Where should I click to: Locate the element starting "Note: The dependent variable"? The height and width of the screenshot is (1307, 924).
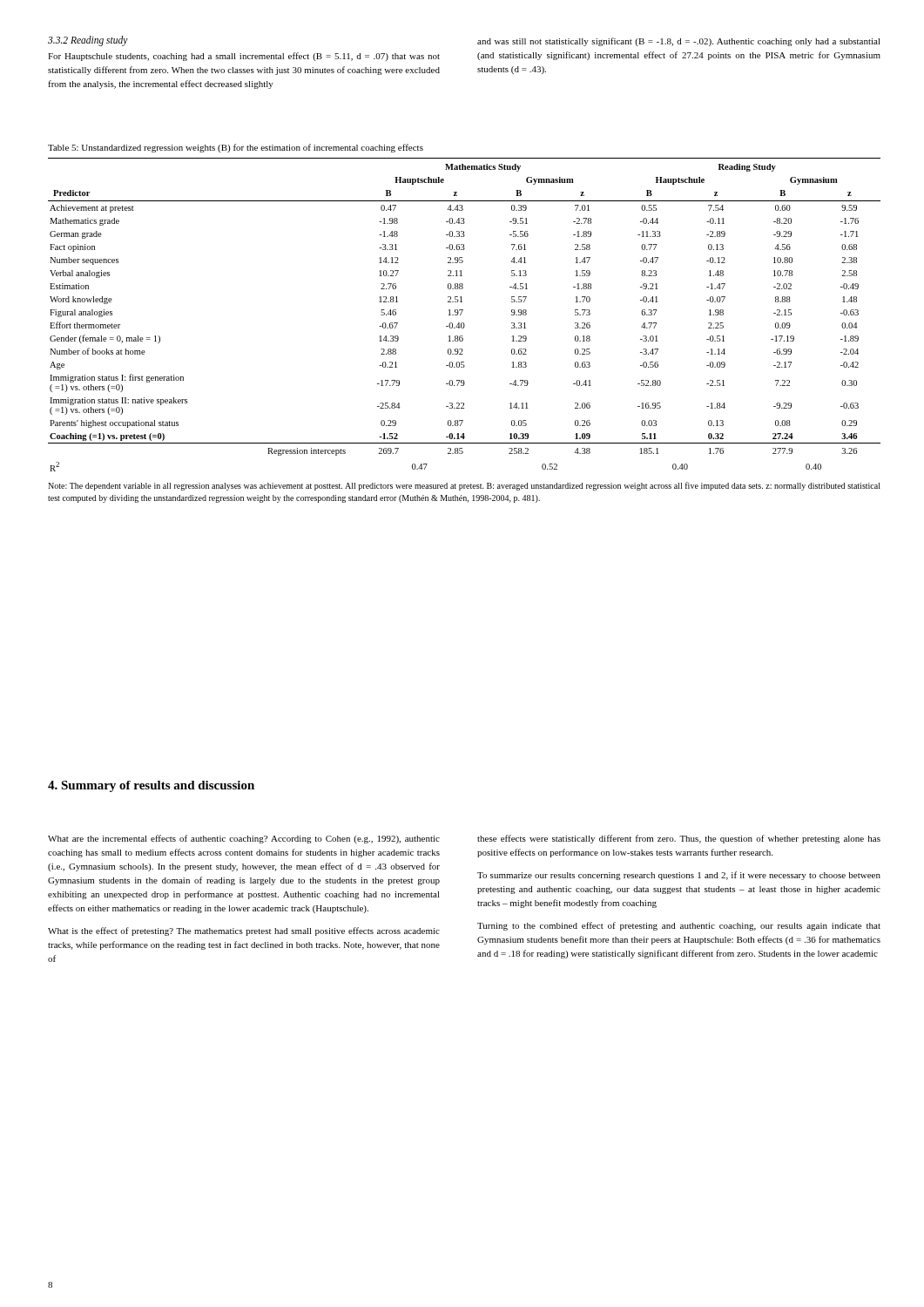tap(464, 491)
